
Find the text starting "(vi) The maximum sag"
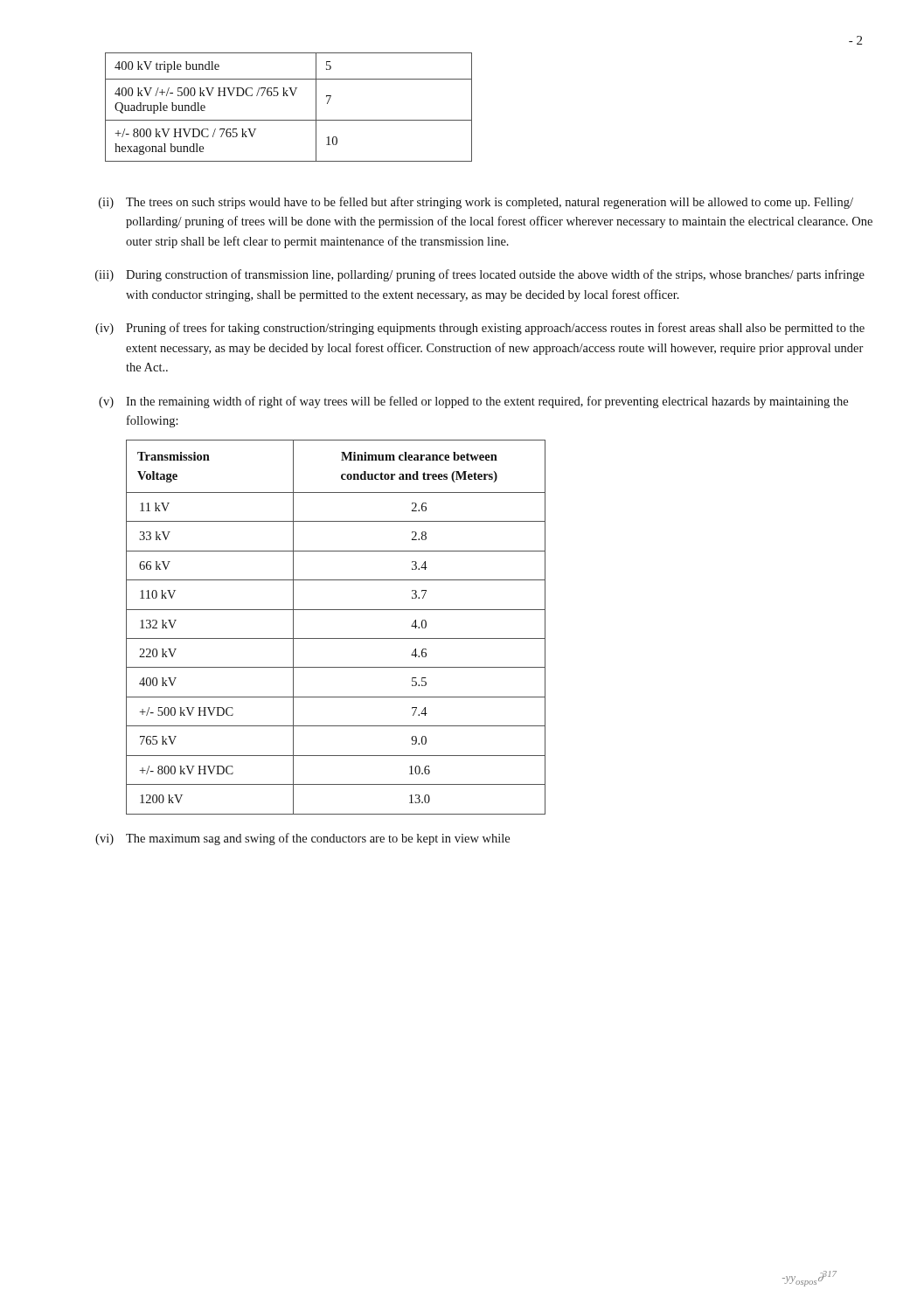click(x=466, y=838)
